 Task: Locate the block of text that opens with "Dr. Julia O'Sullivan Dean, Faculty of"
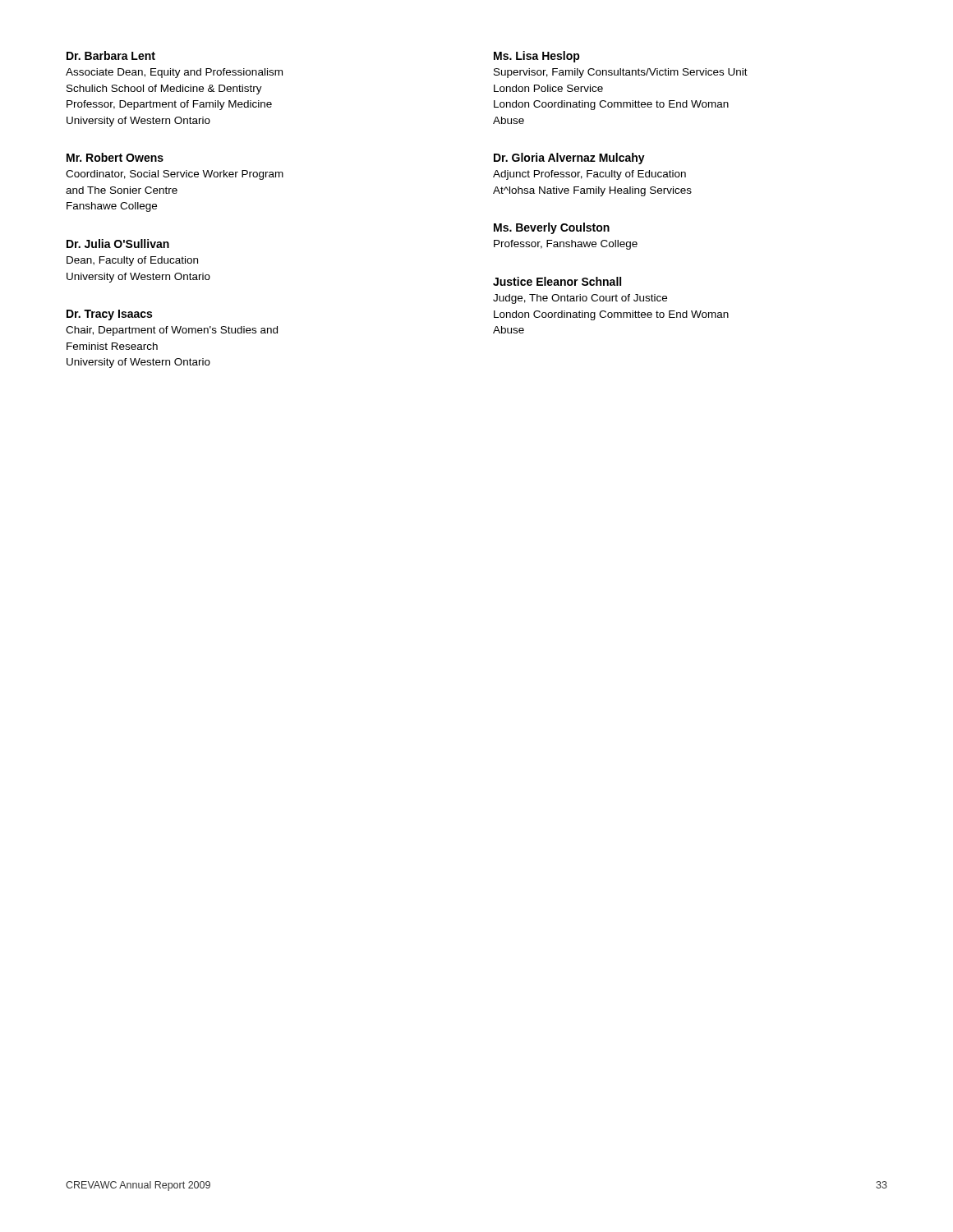[x=118, y=244]
